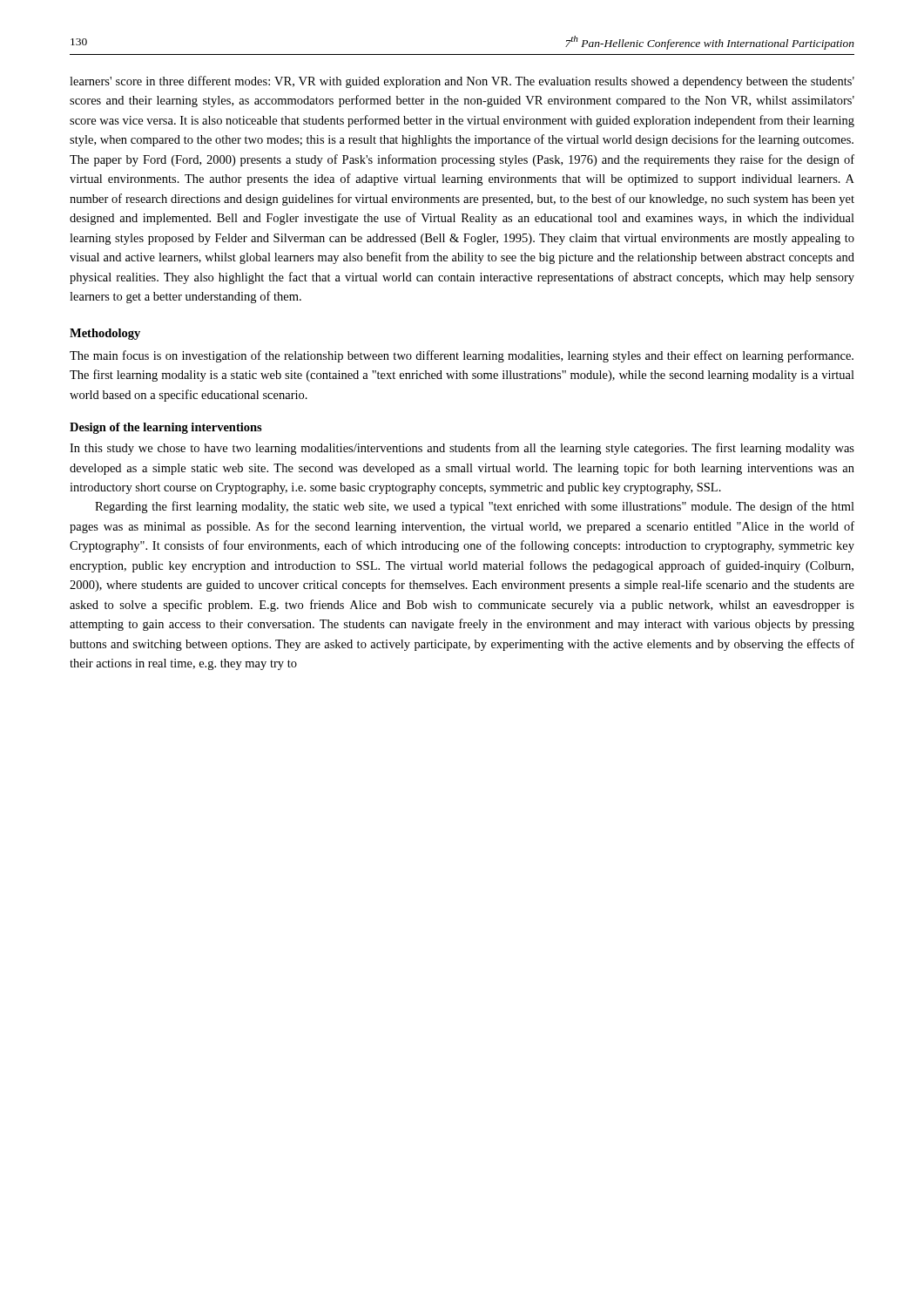This screenshot has width=924, height=1307.
Task: Click on the text block that reads "In this study we chose to have"
Action: pyautogui.click(x=462, y=556)
